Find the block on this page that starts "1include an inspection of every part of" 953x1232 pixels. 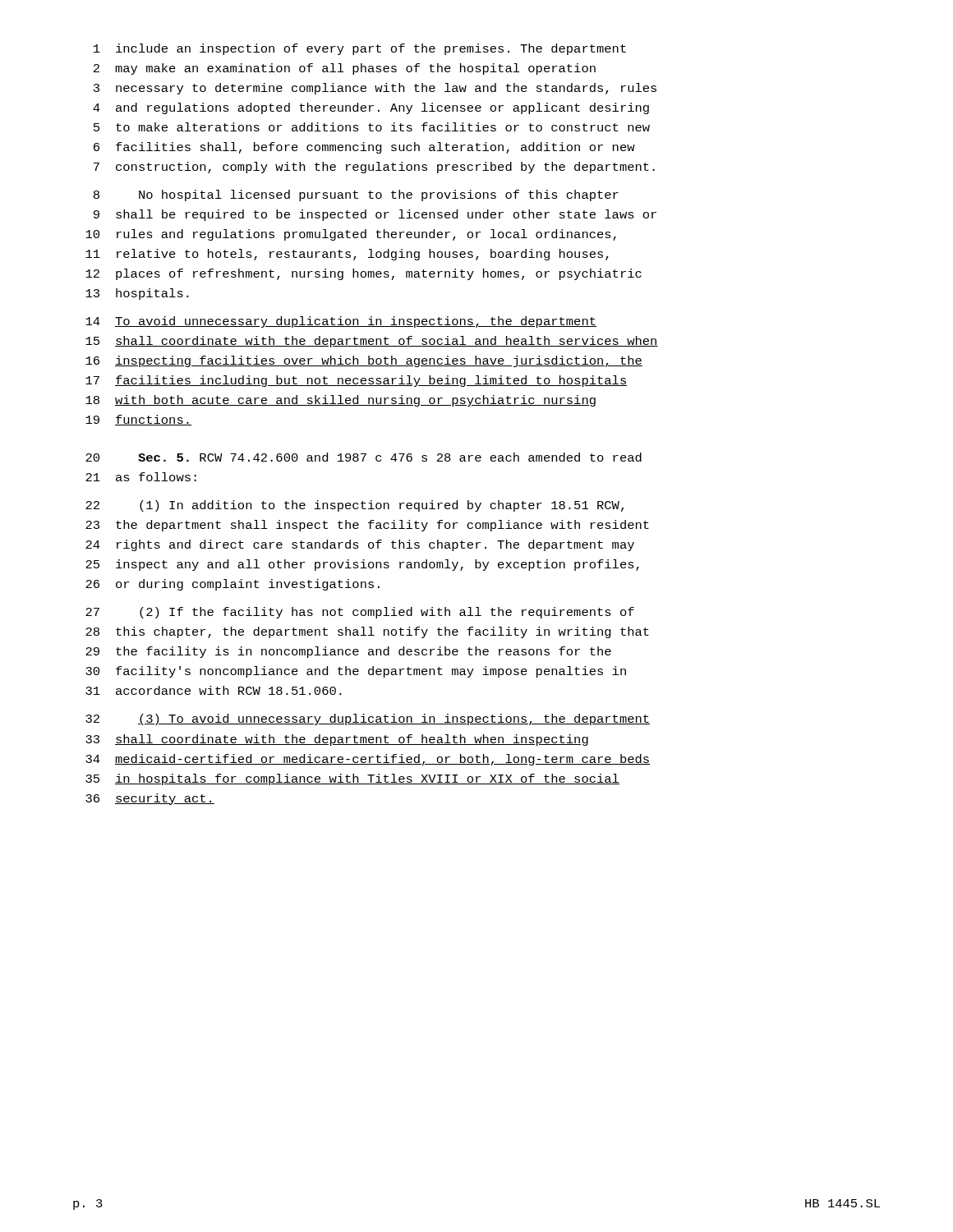(x=476, y=108)
